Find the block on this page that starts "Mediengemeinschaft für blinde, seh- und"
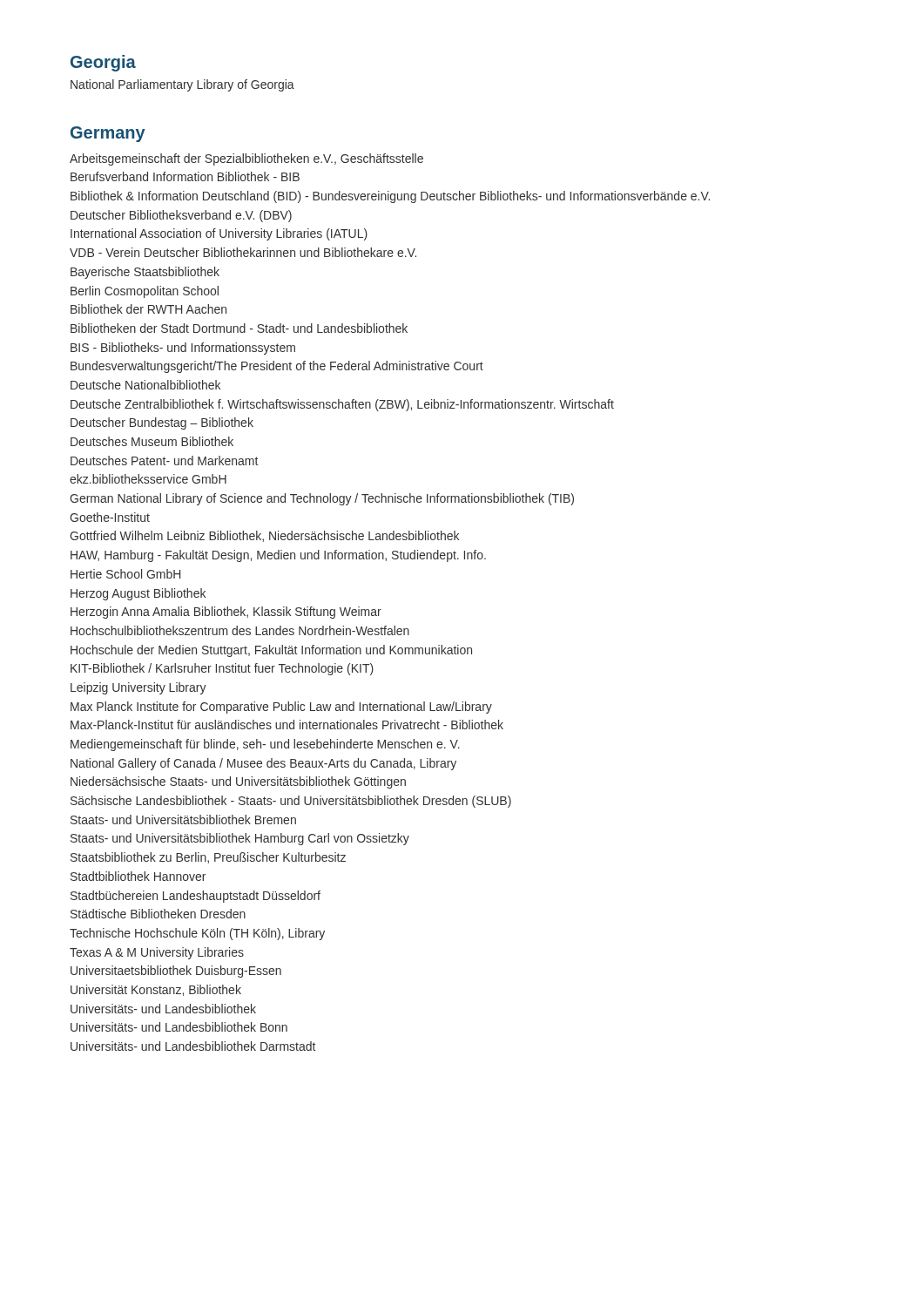Screen dimensions: 1307x924 265,744
